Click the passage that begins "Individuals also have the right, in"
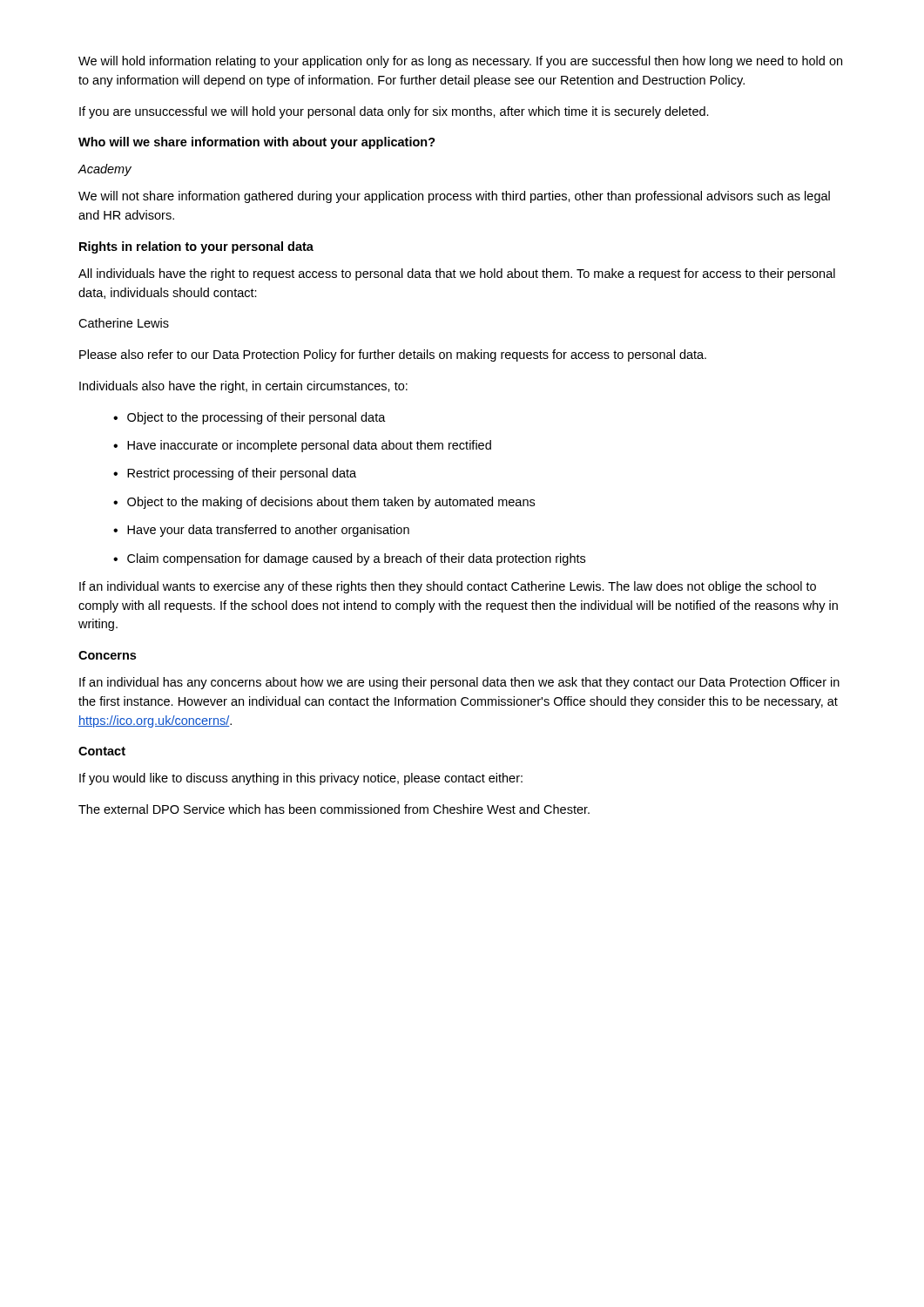Image resolution: width=924 pixels, height=1307 pixels. point(243,386)
